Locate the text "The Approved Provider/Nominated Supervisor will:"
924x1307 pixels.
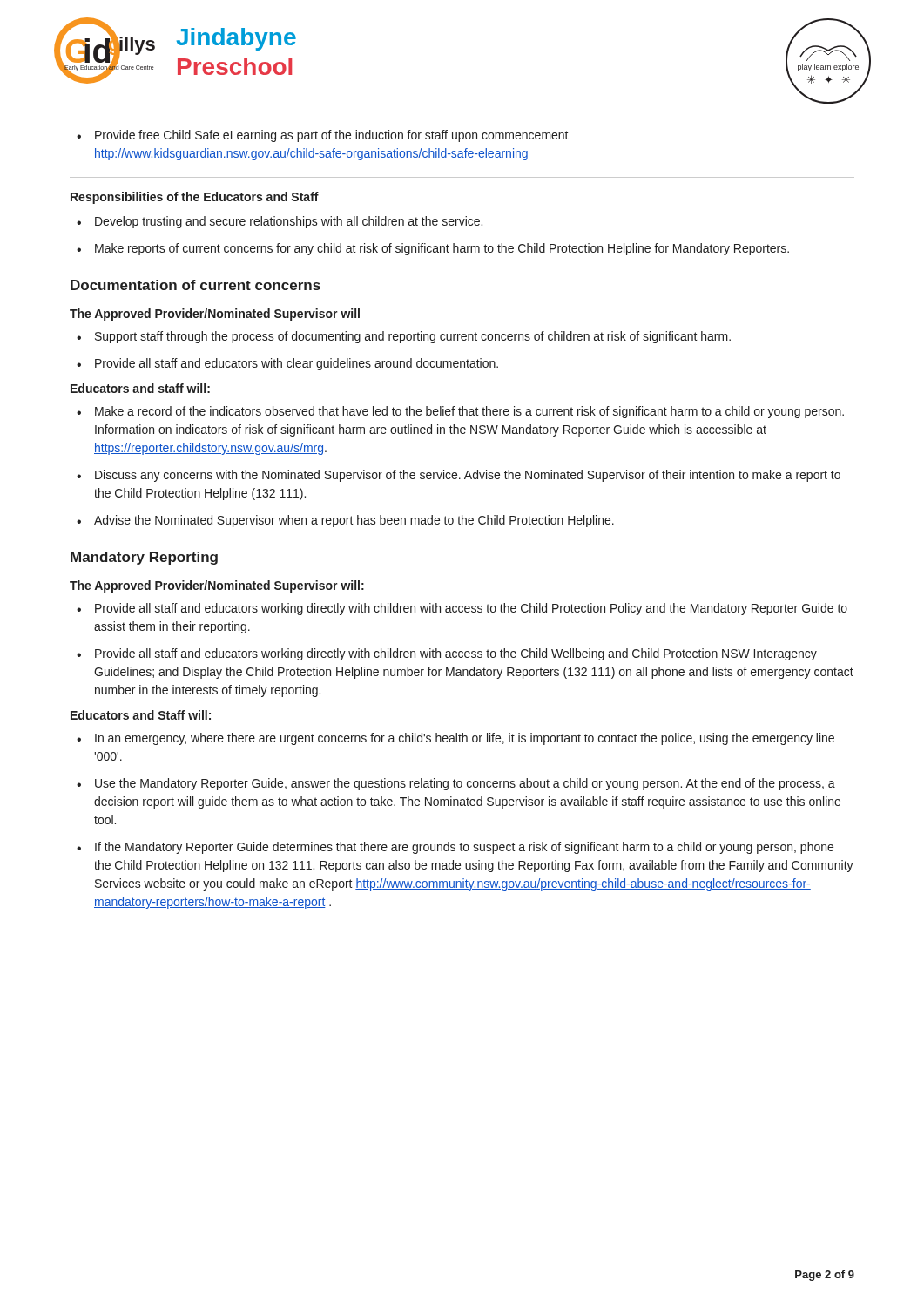point(217,586)
